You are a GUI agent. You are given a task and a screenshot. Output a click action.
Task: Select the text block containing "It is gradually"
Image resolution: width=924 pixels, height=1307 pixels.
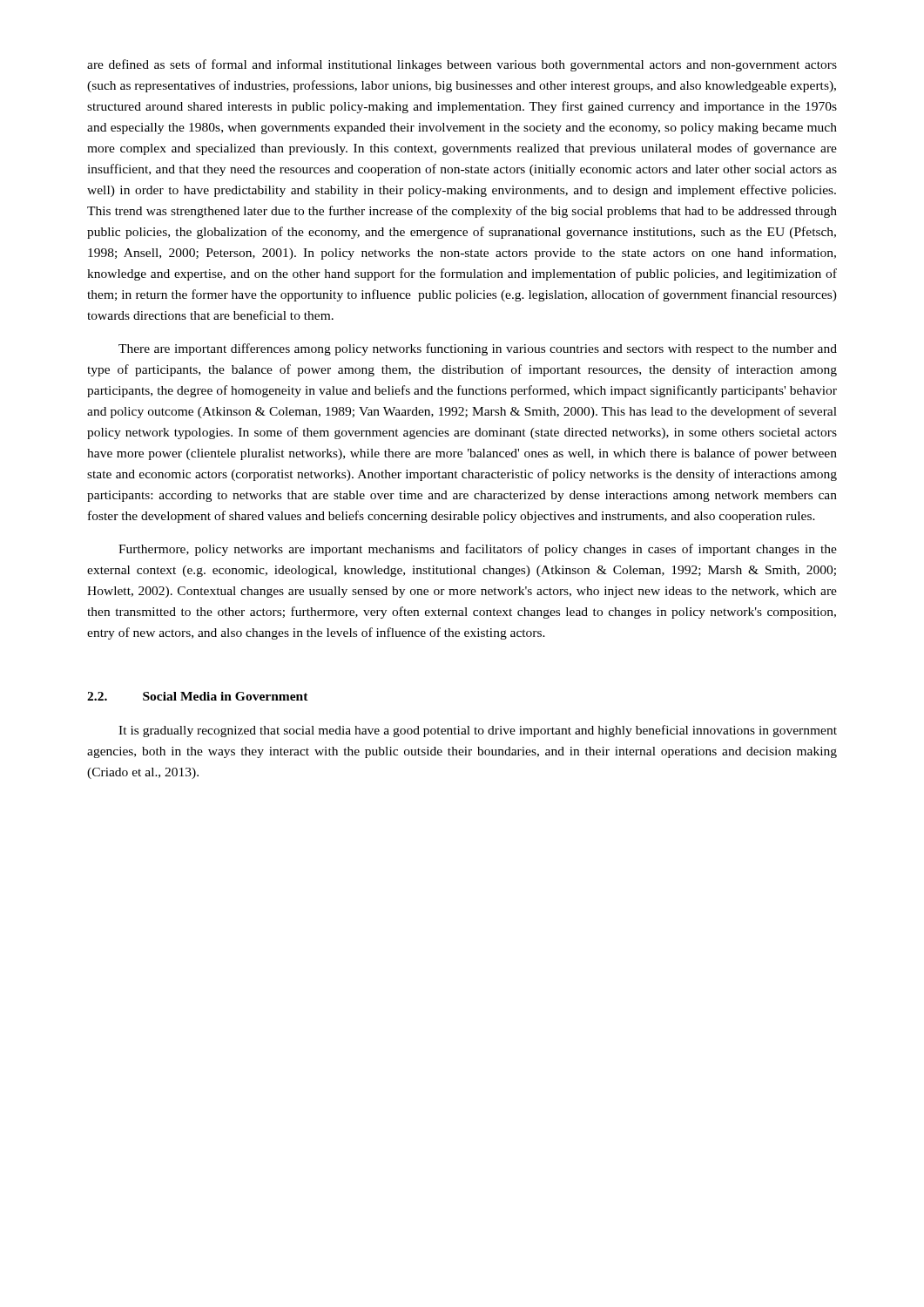pyautogui.click(x=462, y=751)
